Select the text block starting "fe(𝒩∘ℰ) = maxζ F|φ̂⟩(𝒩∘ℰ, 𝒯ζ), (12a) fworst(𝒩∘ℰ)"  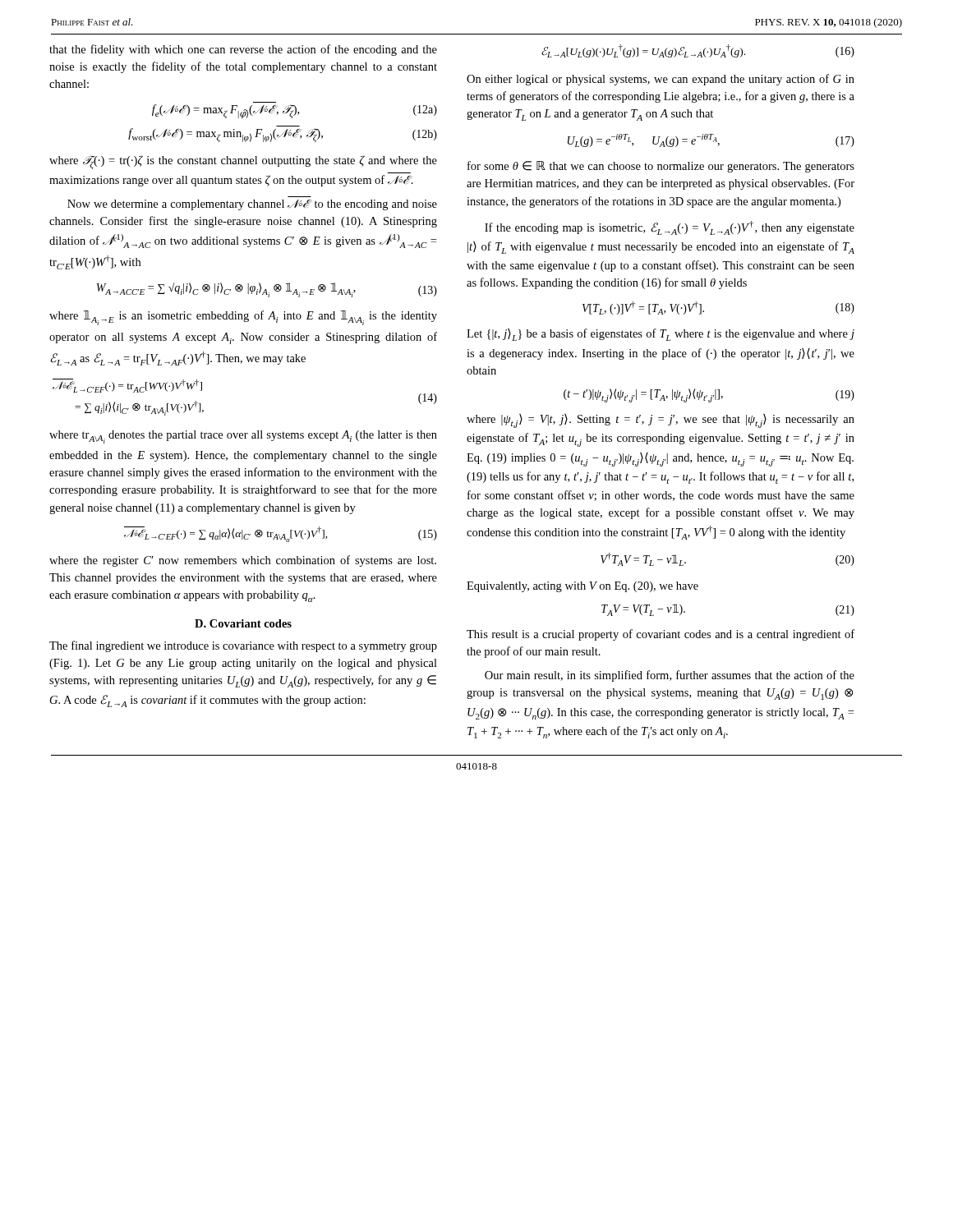click(x=243, y=123)
